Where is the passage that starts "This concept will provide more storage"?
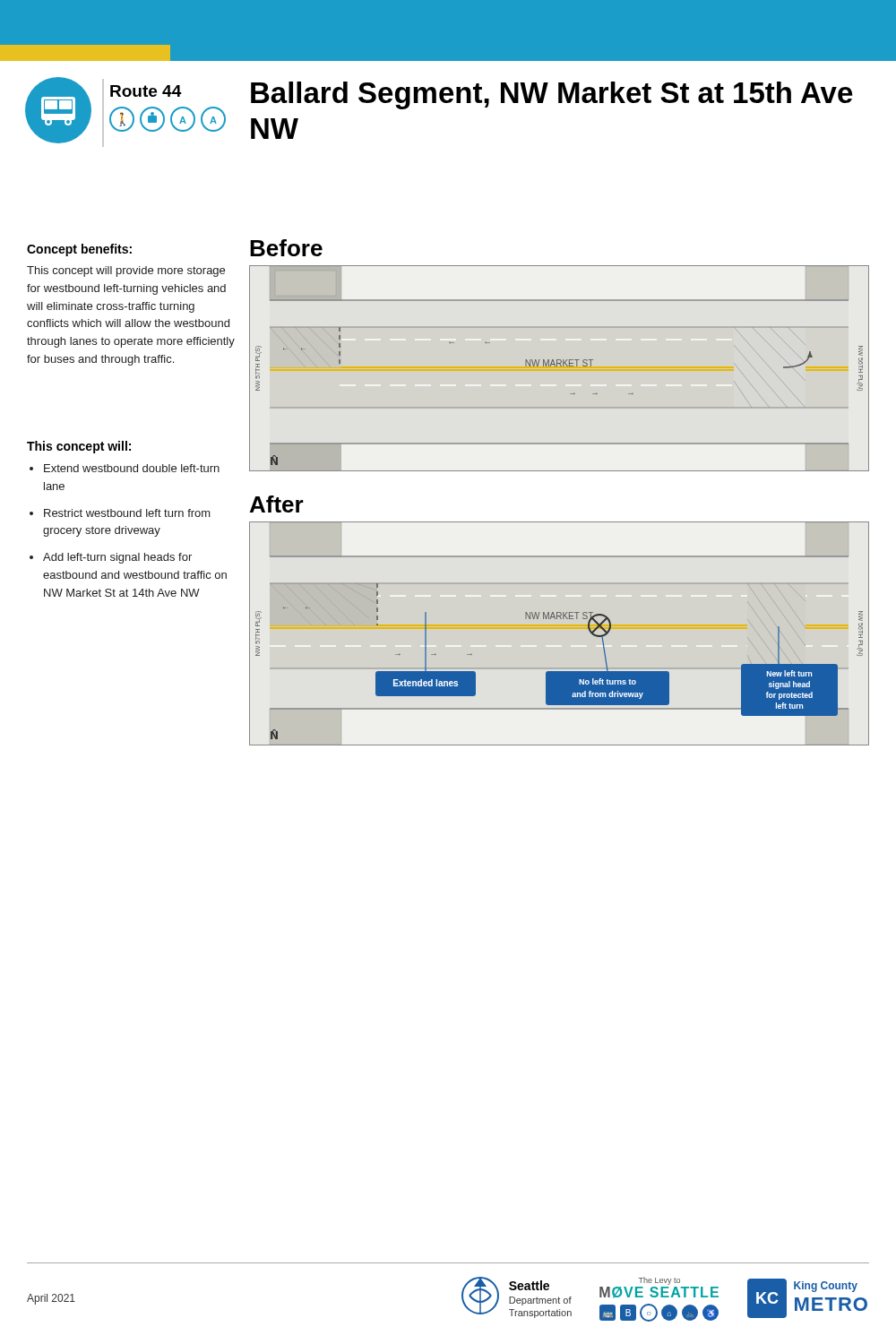The width and height of the screenshot is (896, 1344). [x=131, y=314]
